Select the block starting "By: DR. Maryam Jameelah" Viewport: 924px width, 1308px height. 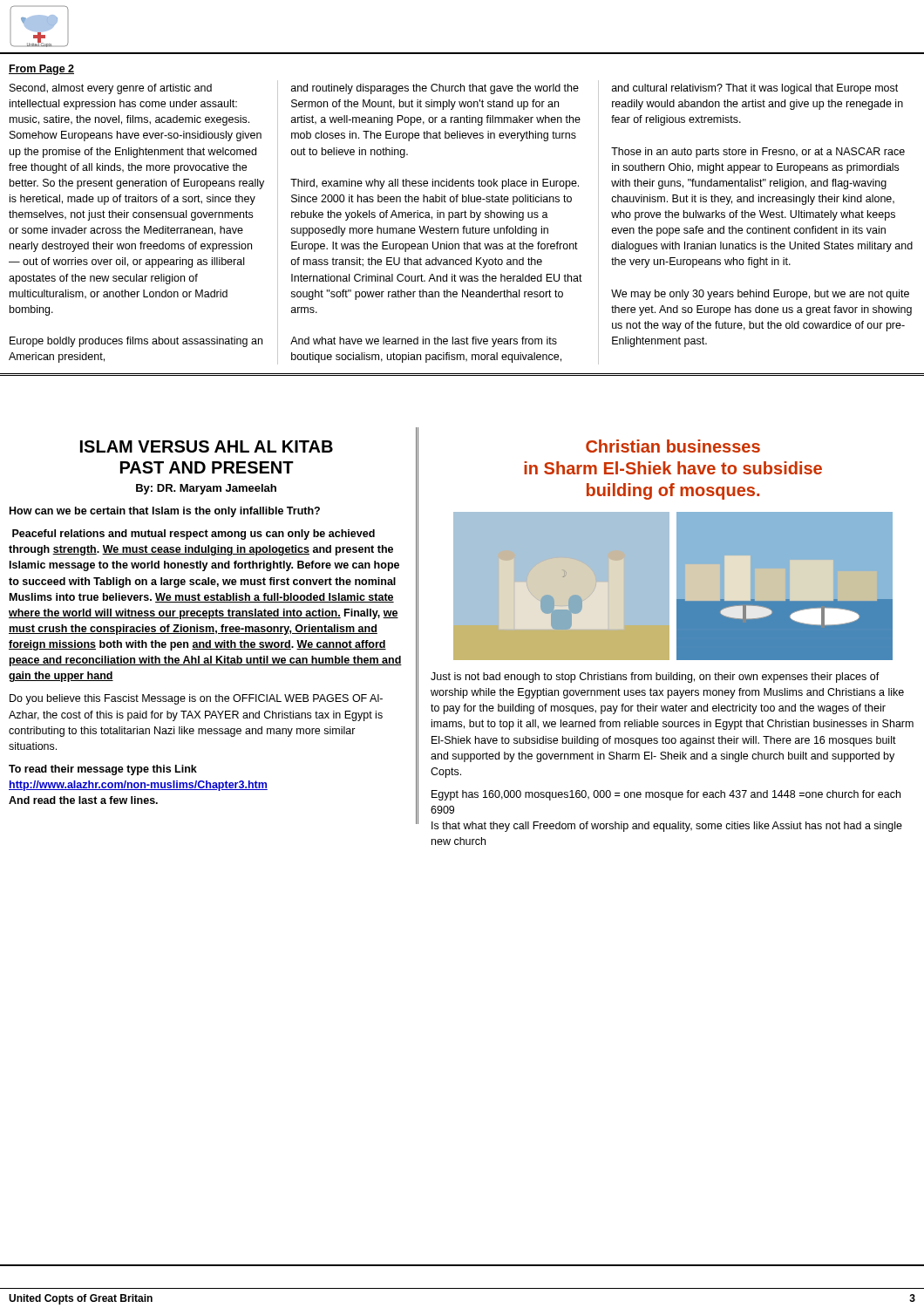206,488
